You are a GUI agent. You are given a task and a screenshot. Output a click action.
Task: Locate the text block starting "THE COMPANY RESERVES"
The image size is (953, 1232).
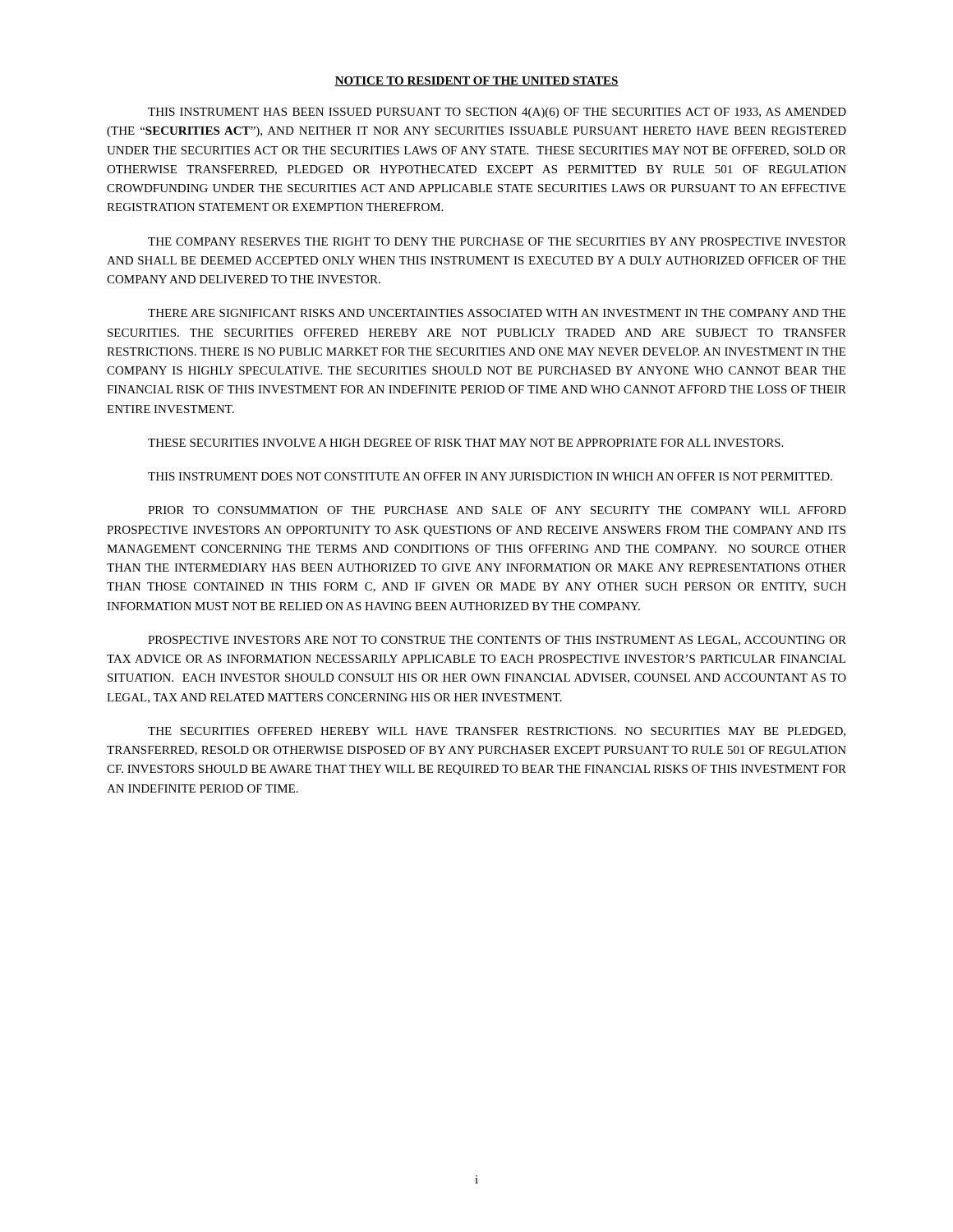(x=476, y=260)
